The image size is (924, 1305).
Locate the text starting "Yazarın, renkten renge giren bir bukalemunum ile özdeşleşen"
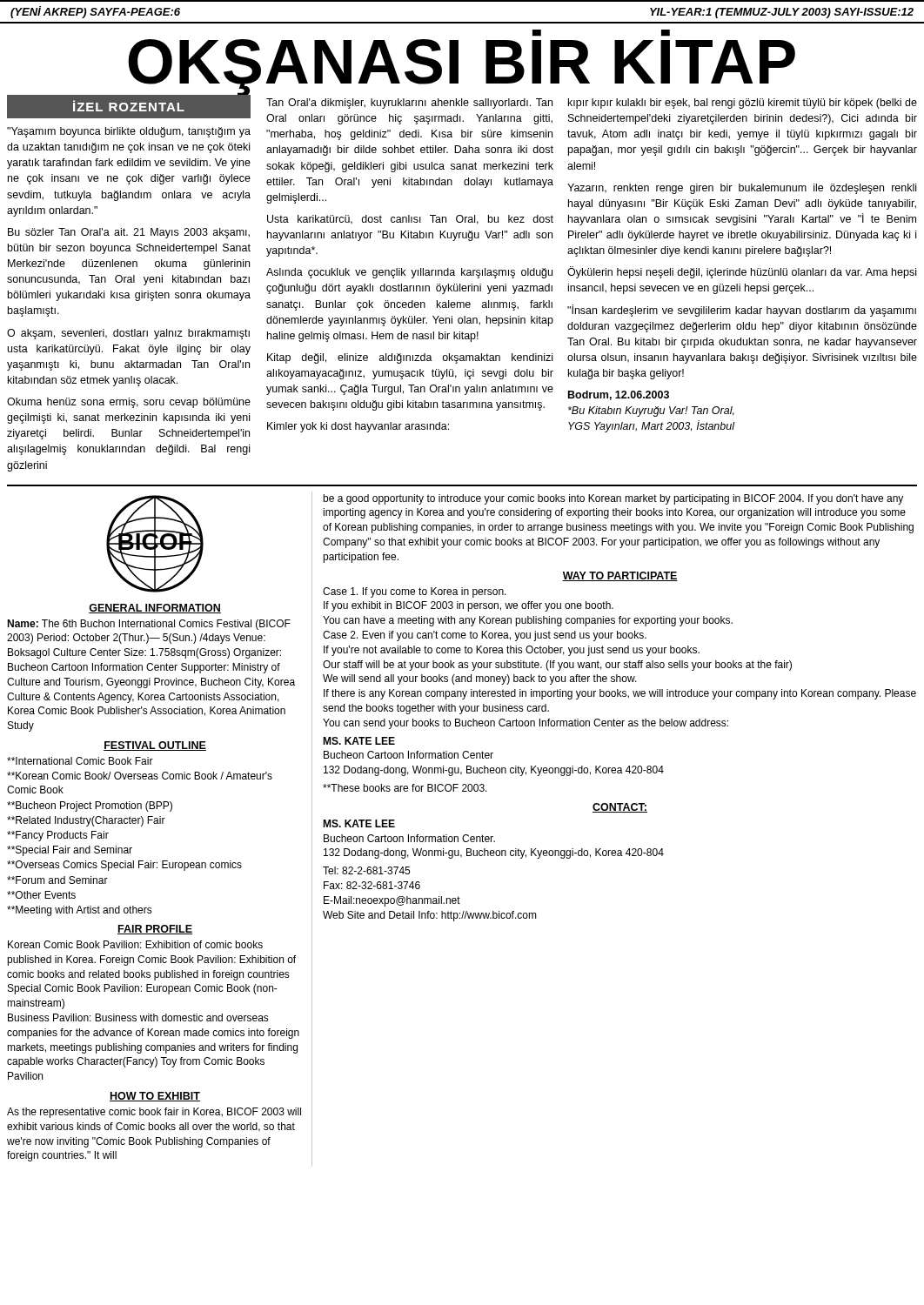[742, 219]
